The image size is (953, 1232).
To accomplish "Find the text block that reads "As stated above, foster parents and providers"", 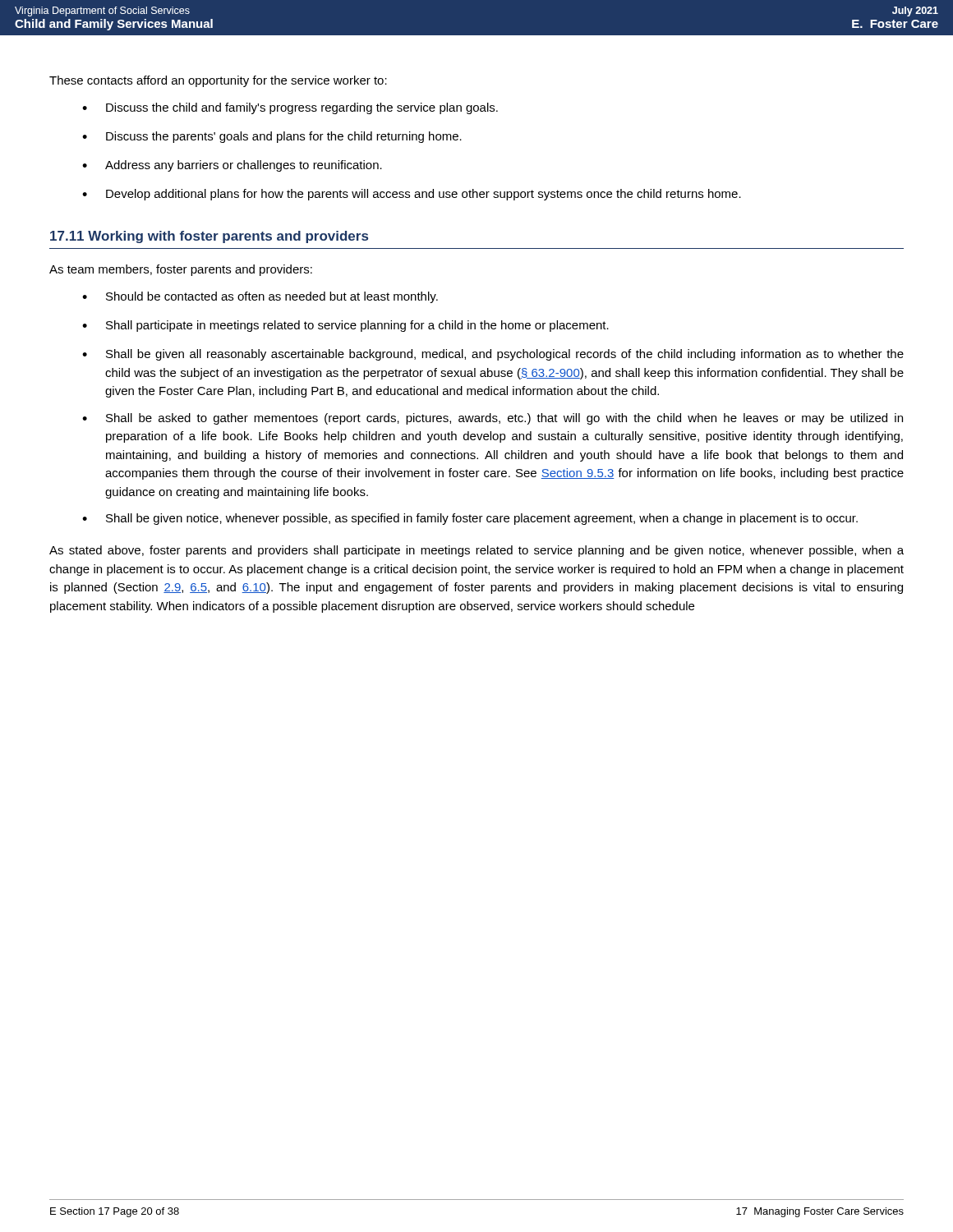I will tap(476, 578).
